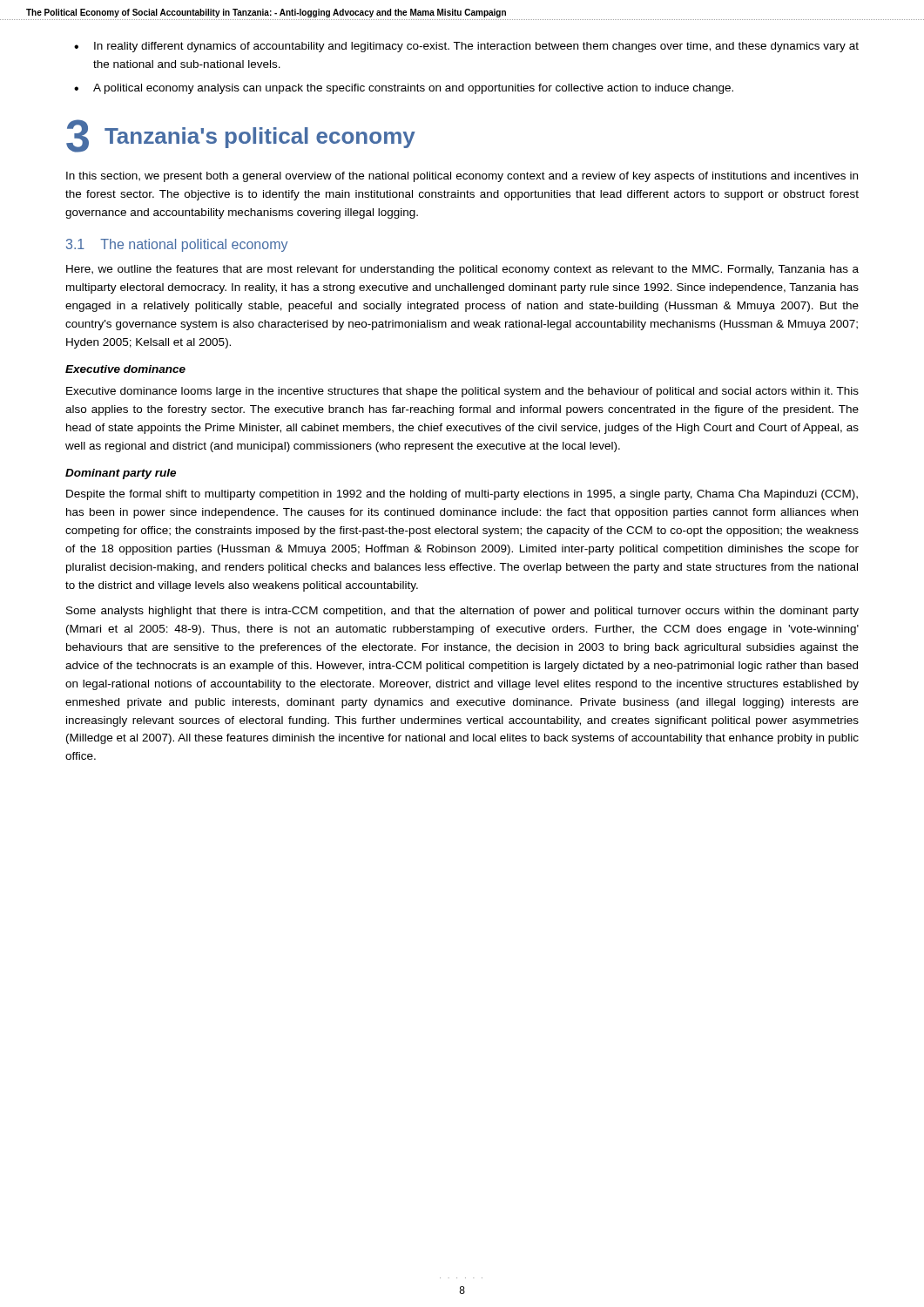
Task: Find the region starting "Dominant party rule"
Action: [x=121, y=472]
